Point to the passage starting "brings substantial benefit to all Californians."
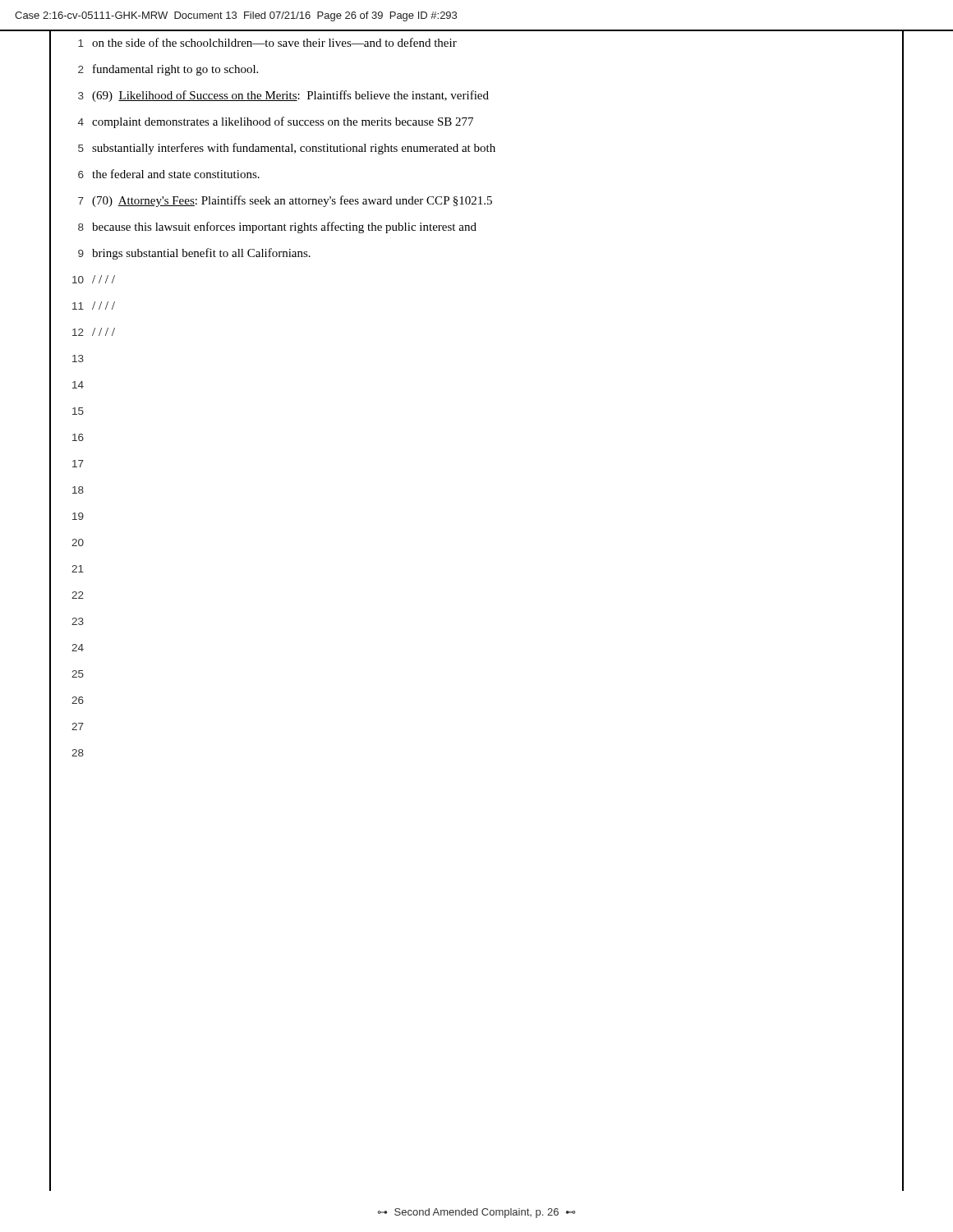The width and height of the screenshot is (953, 1232). (x=202, y=253)
